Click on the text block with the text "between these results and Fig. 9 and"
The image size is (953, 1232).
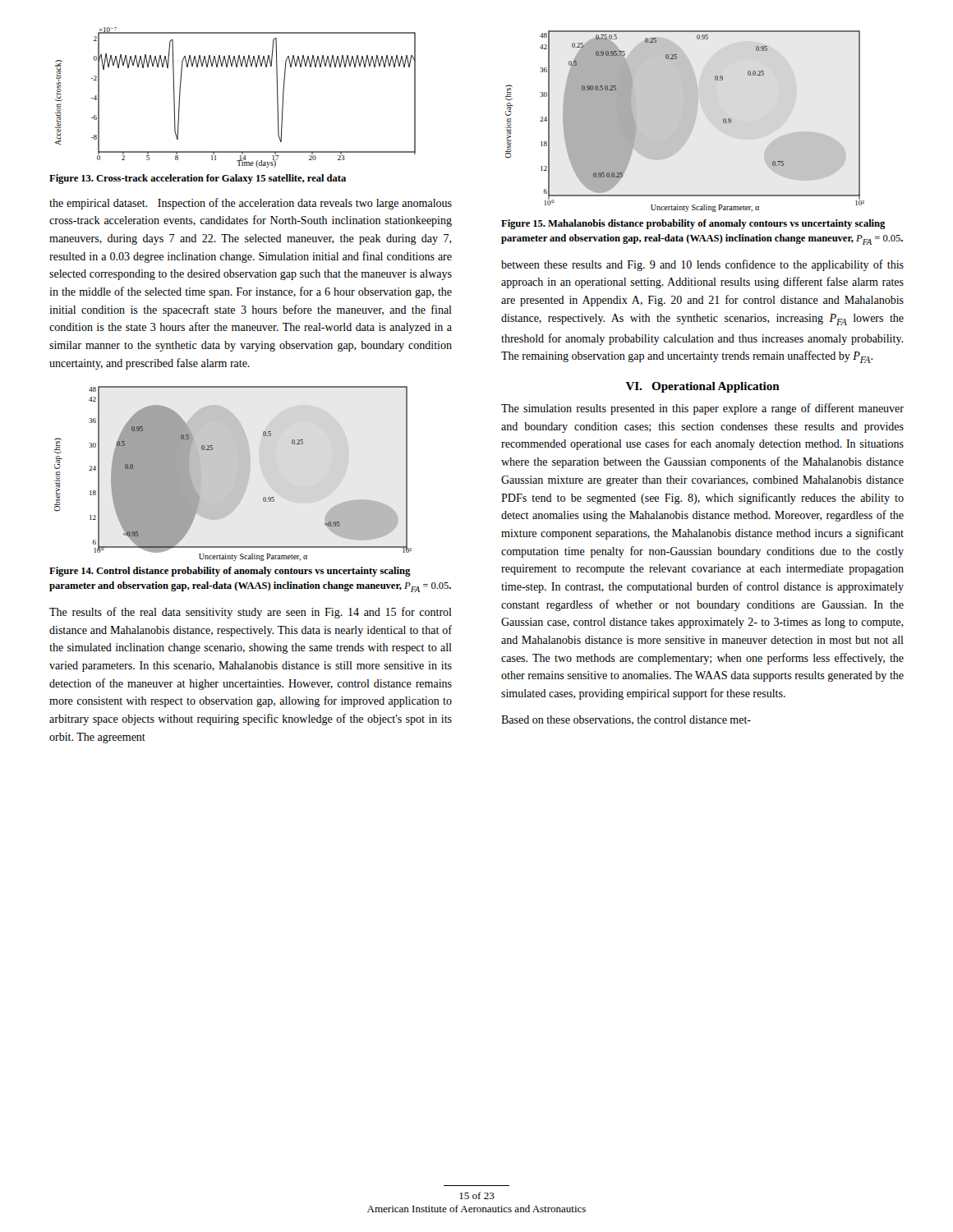click(702, 312)
